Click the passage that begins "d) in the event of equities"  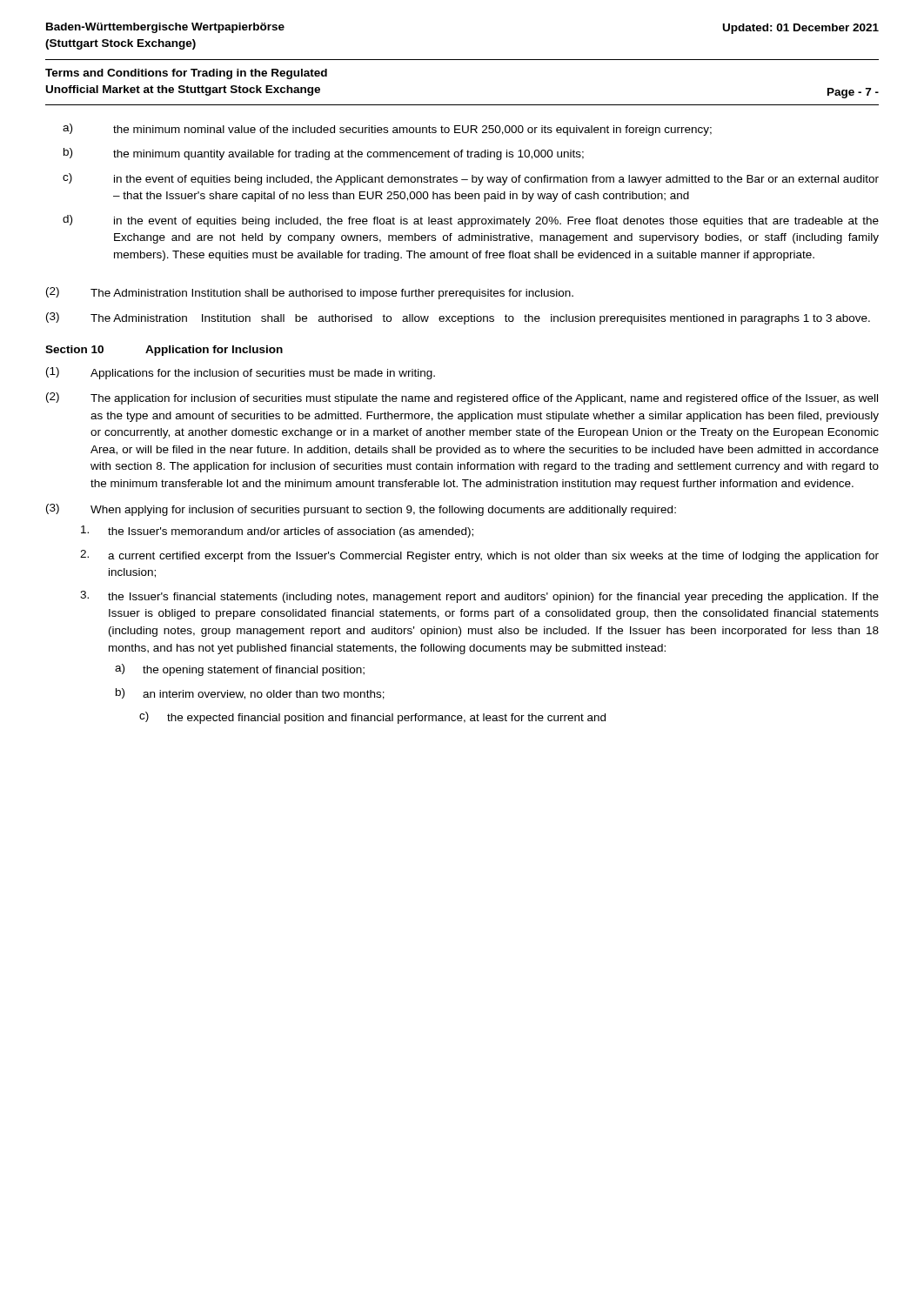[x=462, y=238]
